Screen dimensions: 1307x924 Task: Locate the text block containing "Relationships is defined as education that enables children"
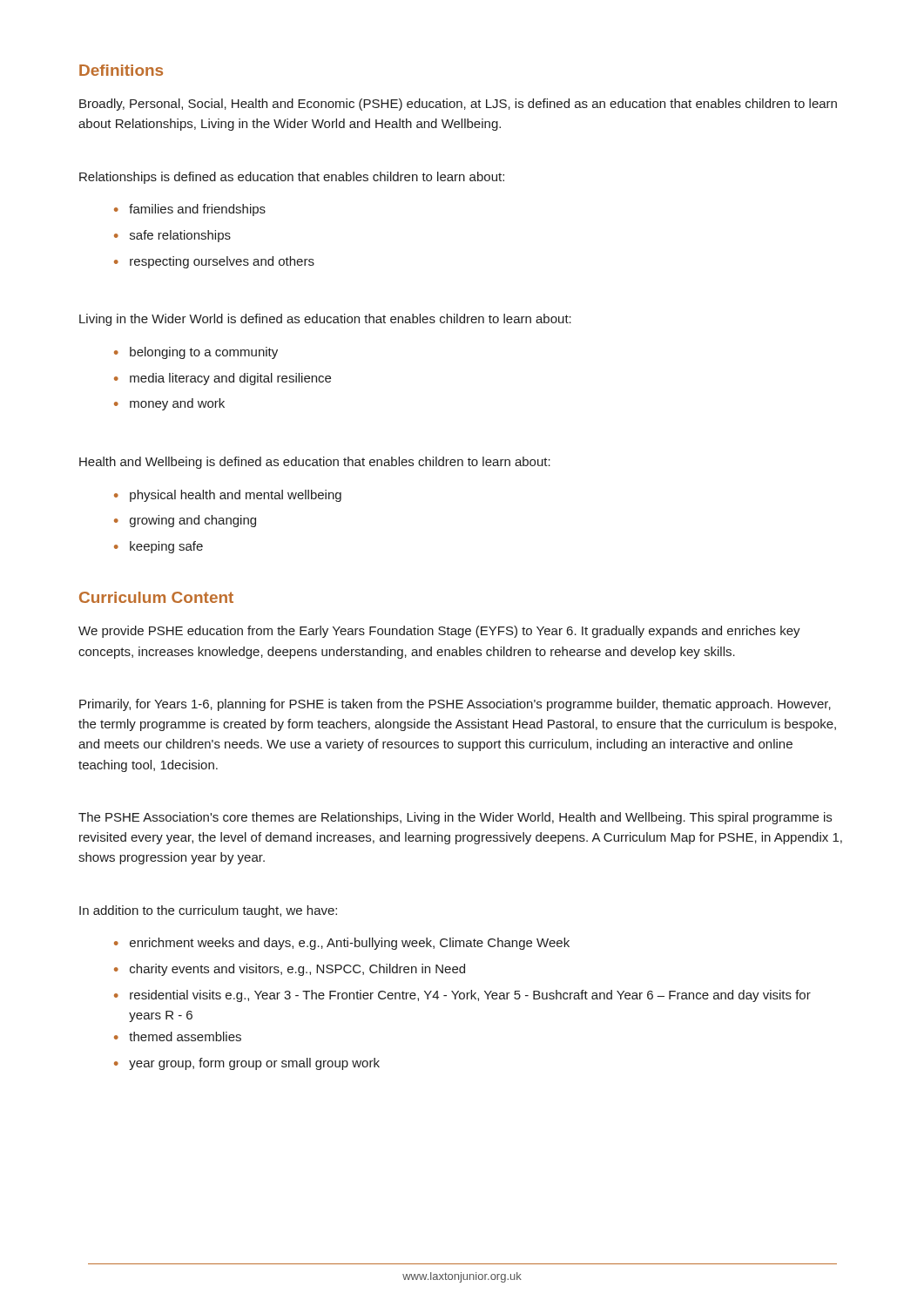(462, 176)
